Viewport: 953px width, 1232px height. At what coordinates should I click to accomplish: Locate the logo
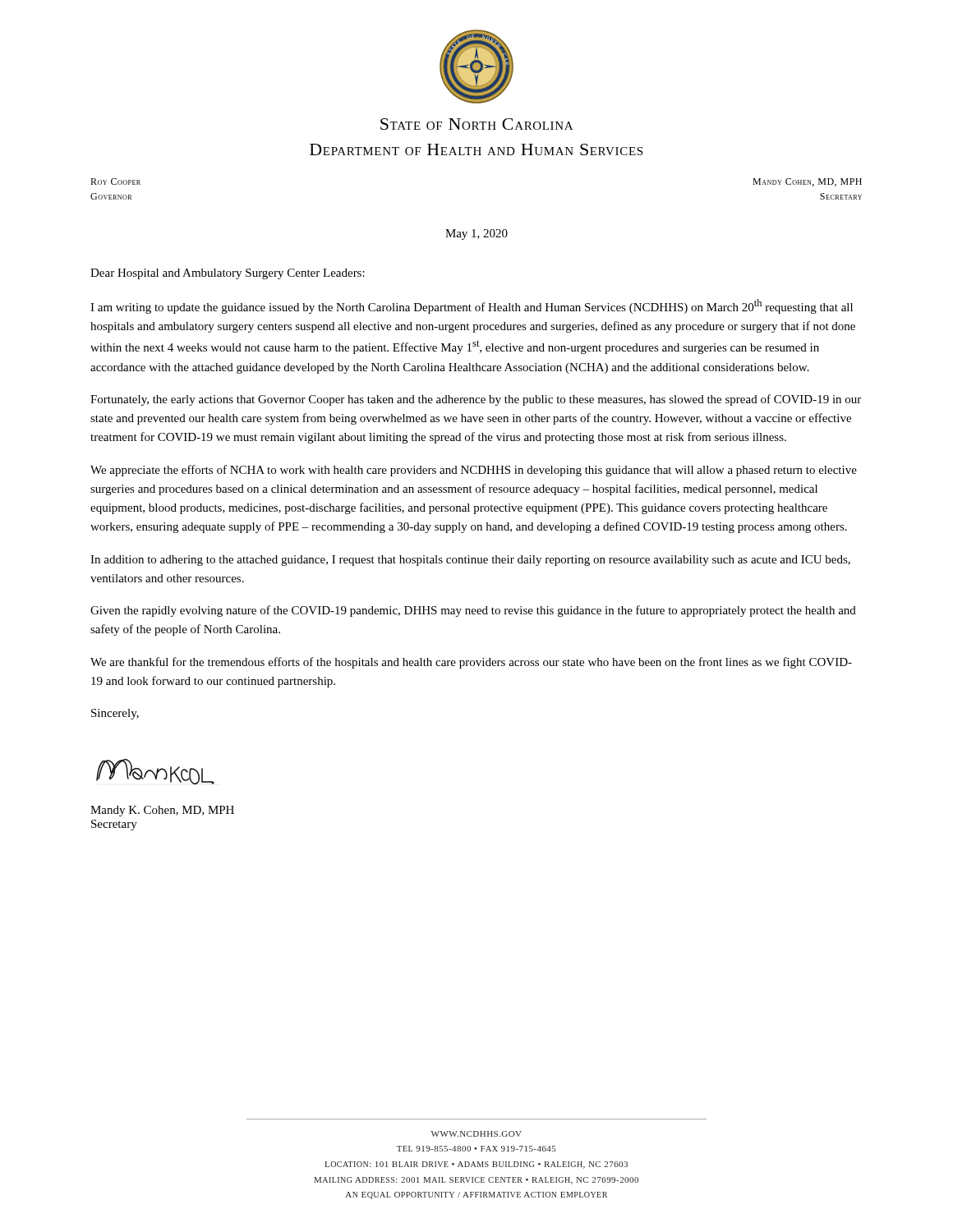[476, 81]
